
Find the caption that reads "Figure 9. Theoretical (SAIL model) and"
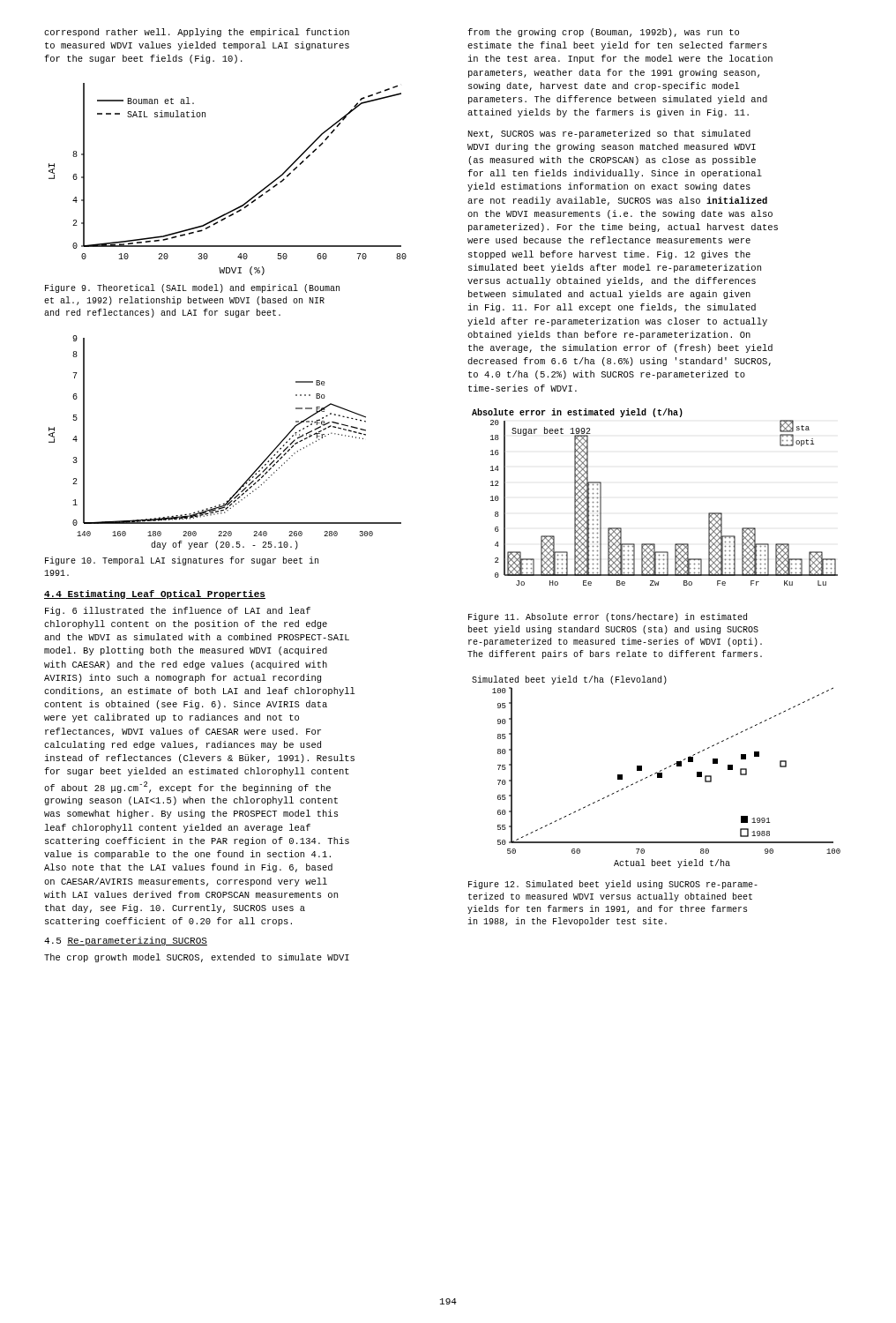click(192, 301)
